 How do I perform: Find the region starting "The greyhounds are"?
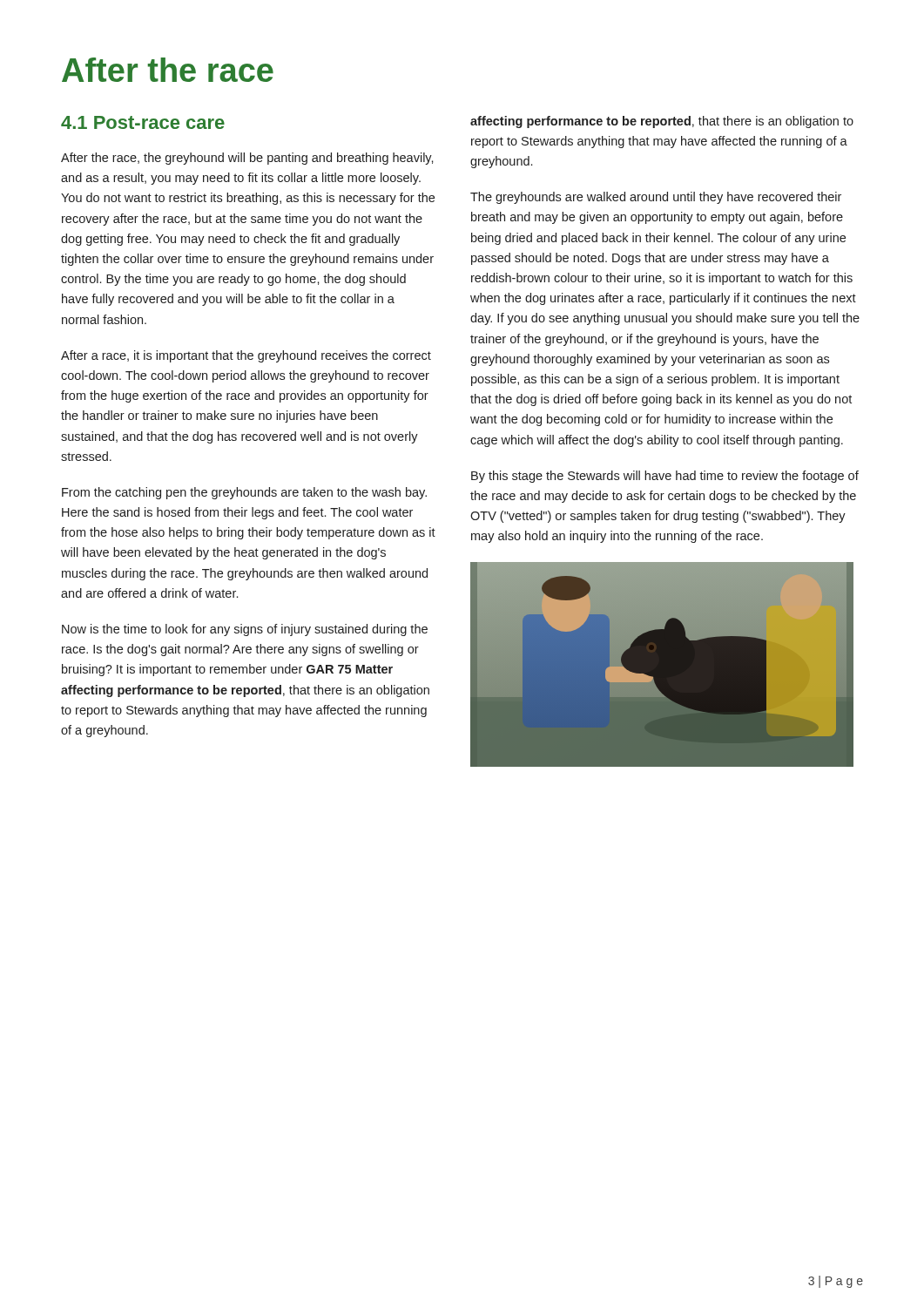pos(665,318)
